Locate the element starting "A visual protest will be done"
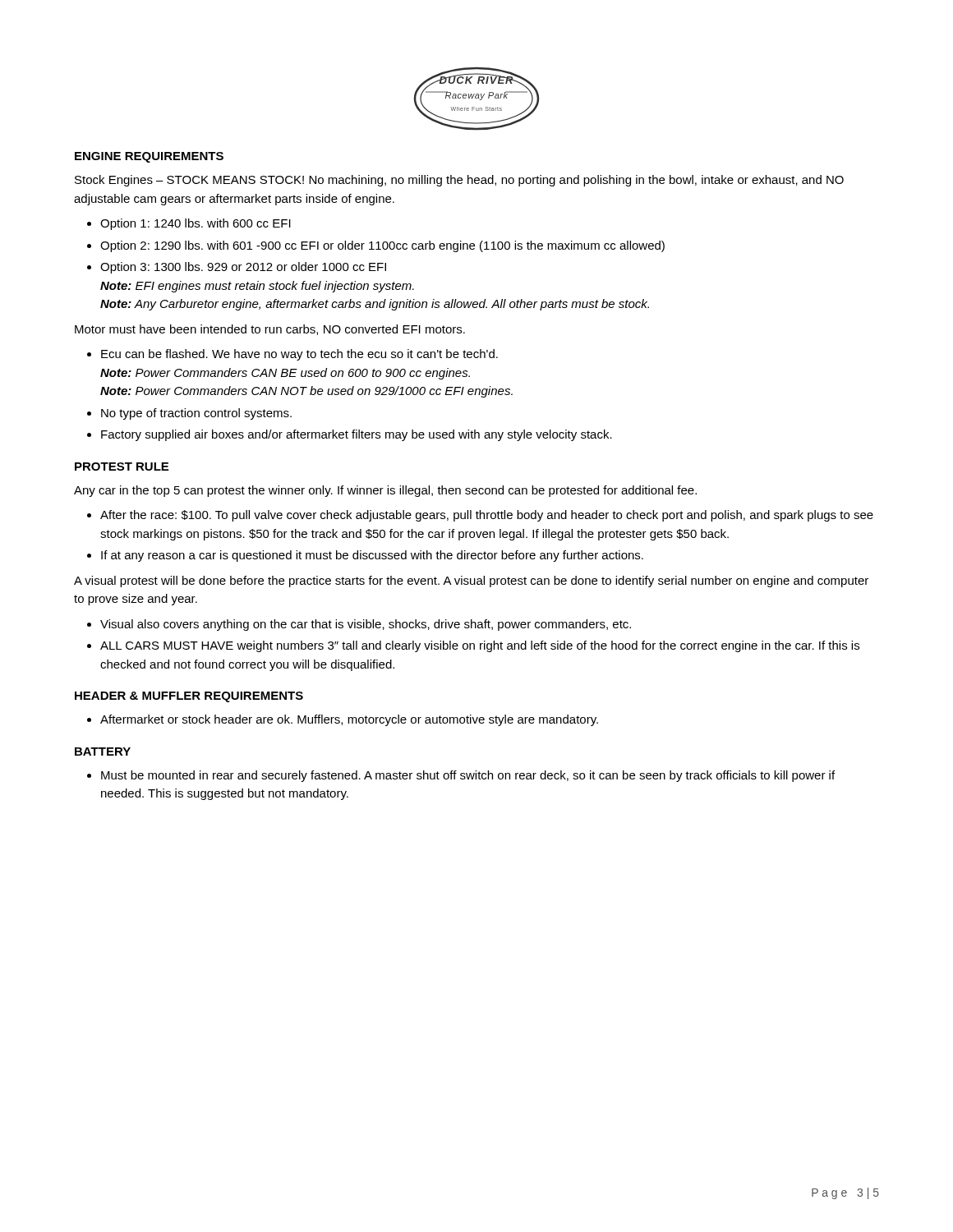This screenshot has height=1232, width=953. pyautogui.click(x=471, y=589)
